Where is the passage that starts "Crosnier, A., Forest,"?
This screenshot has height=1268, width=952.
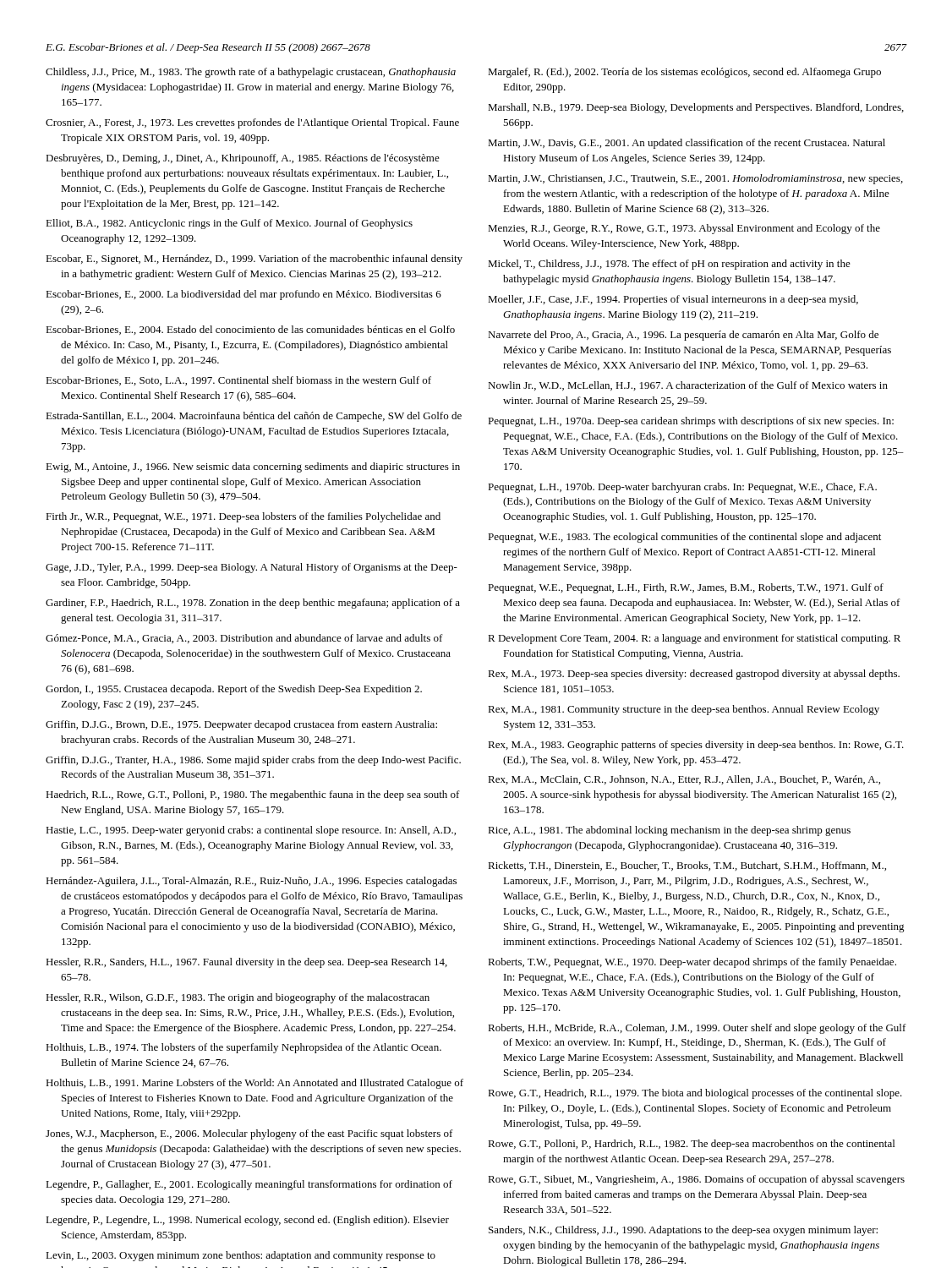252,130
